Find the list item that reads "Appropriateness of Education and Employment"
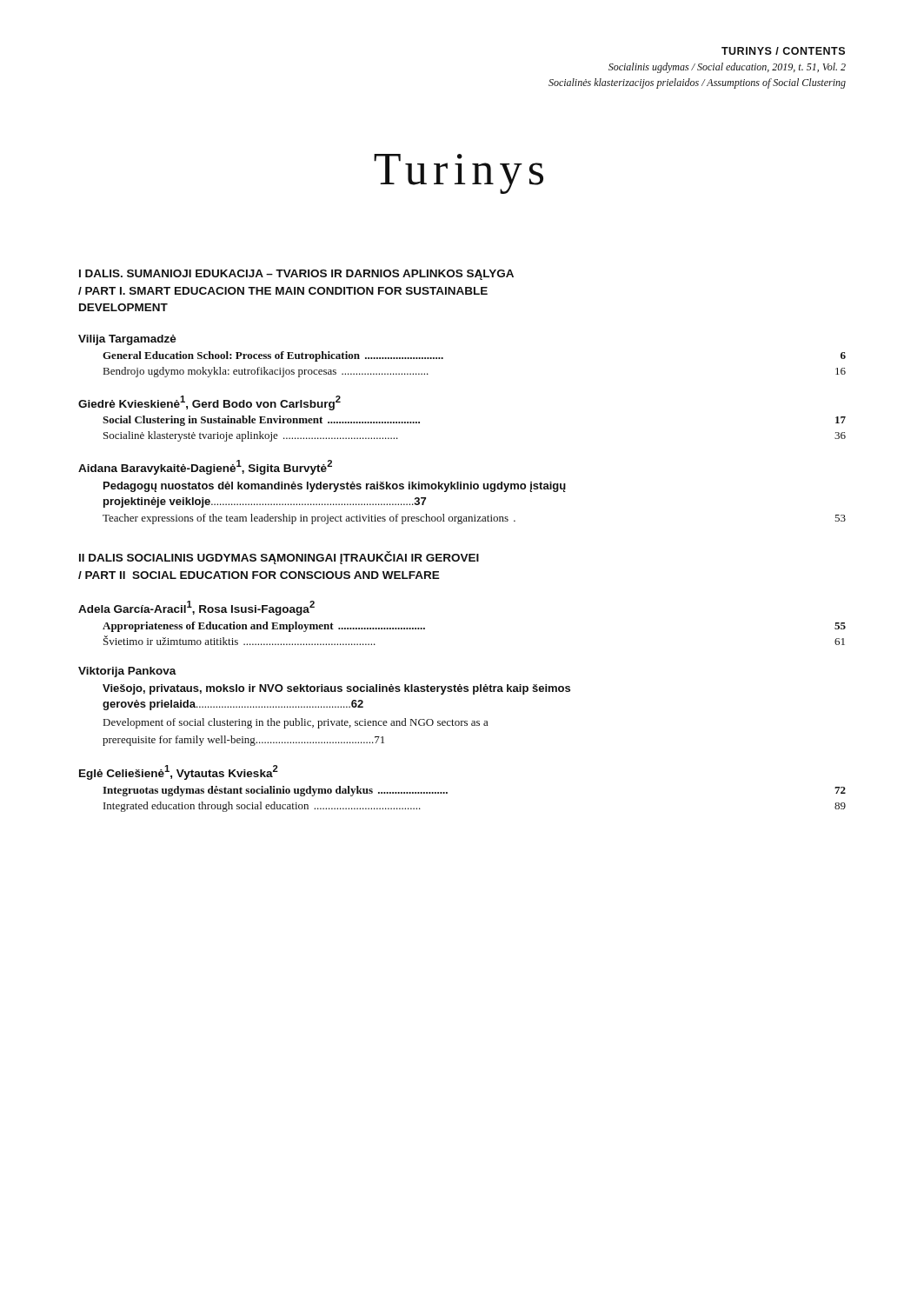This screenshot has width=924, height=1304. 266,626
